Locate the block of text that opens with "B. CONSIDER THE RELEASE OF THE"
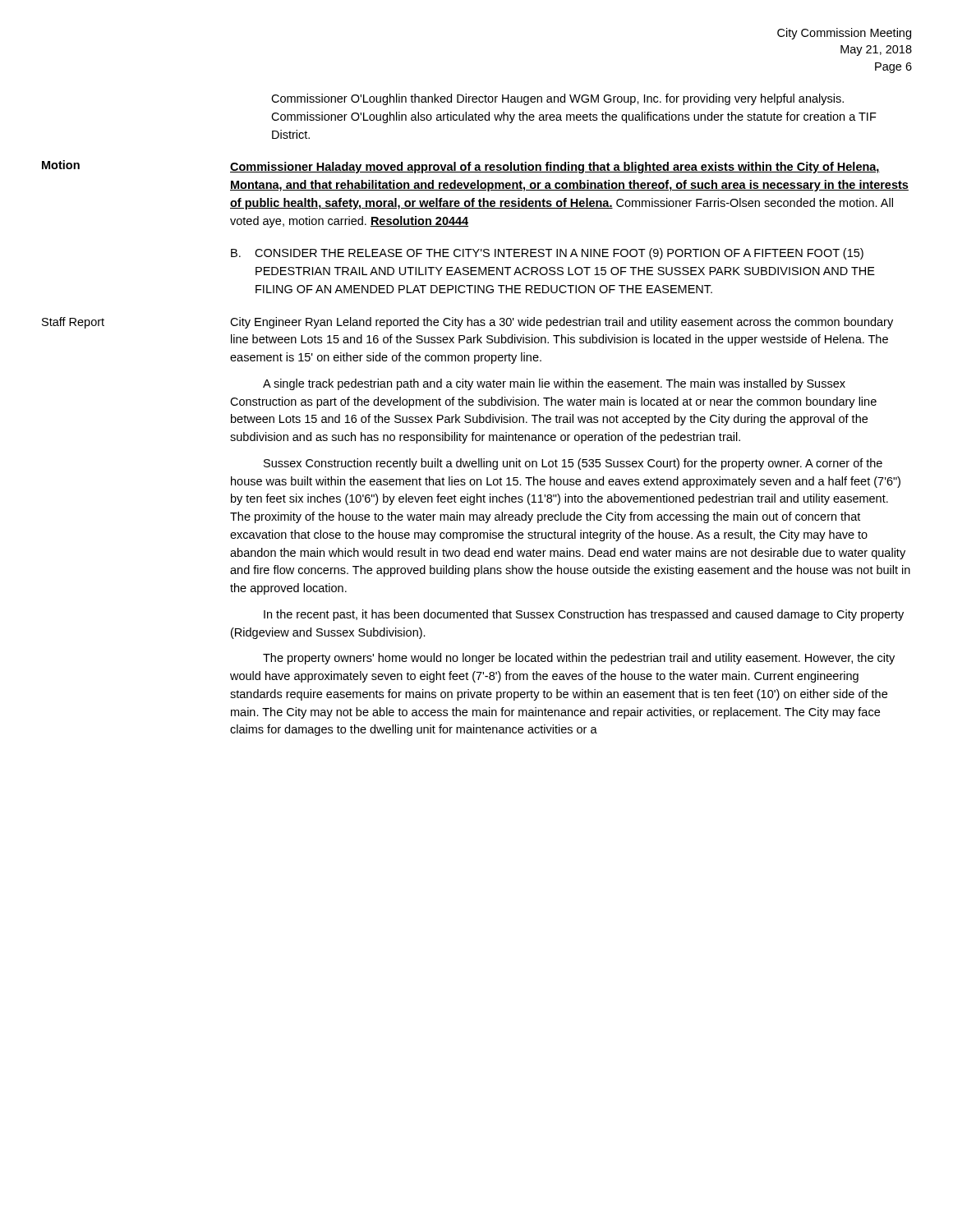 point(571,272)
